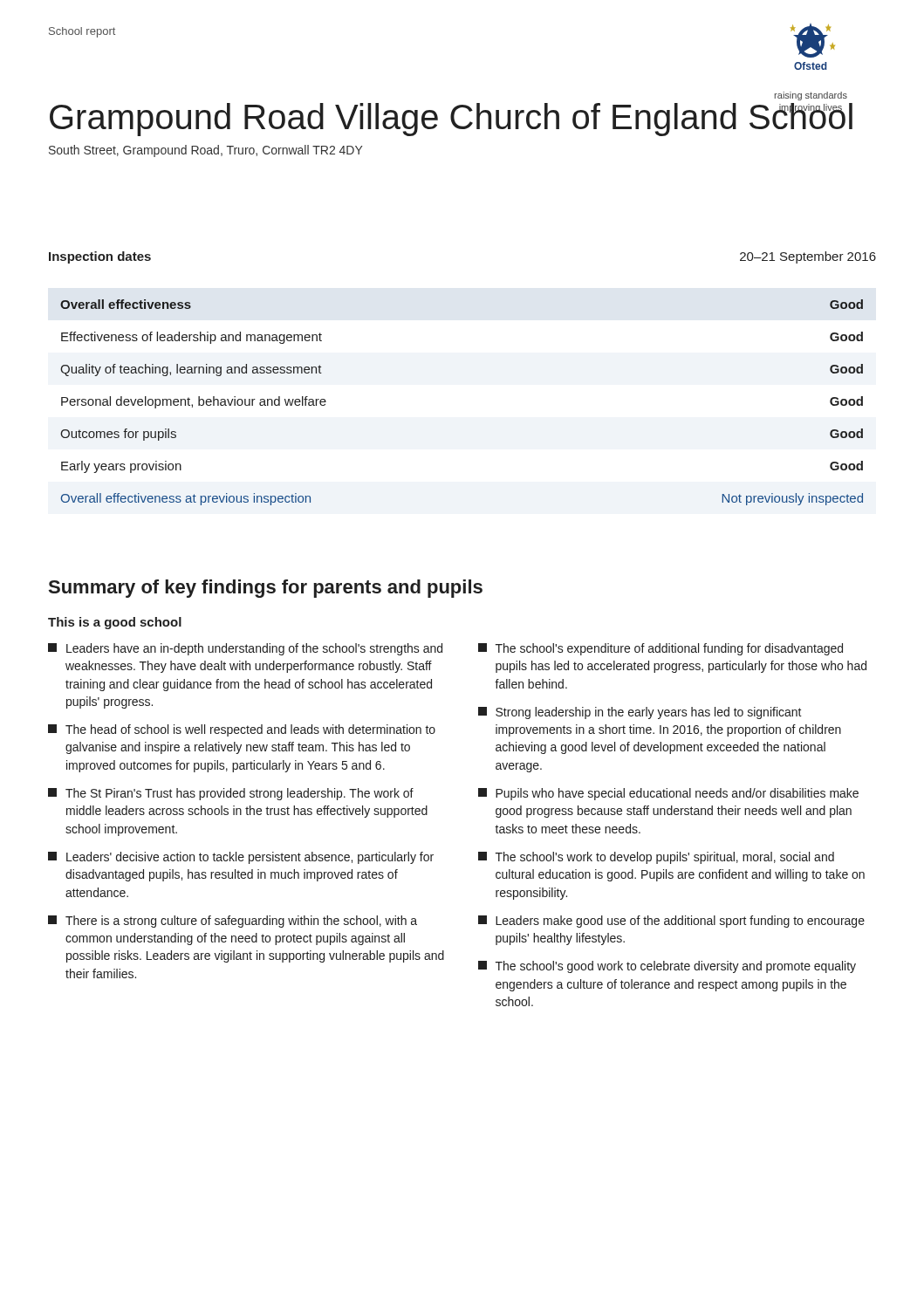Viewport: 924px width, 1309px height.
Task: Locate the passage starting "The school's good work"
Action: (677, 984)
